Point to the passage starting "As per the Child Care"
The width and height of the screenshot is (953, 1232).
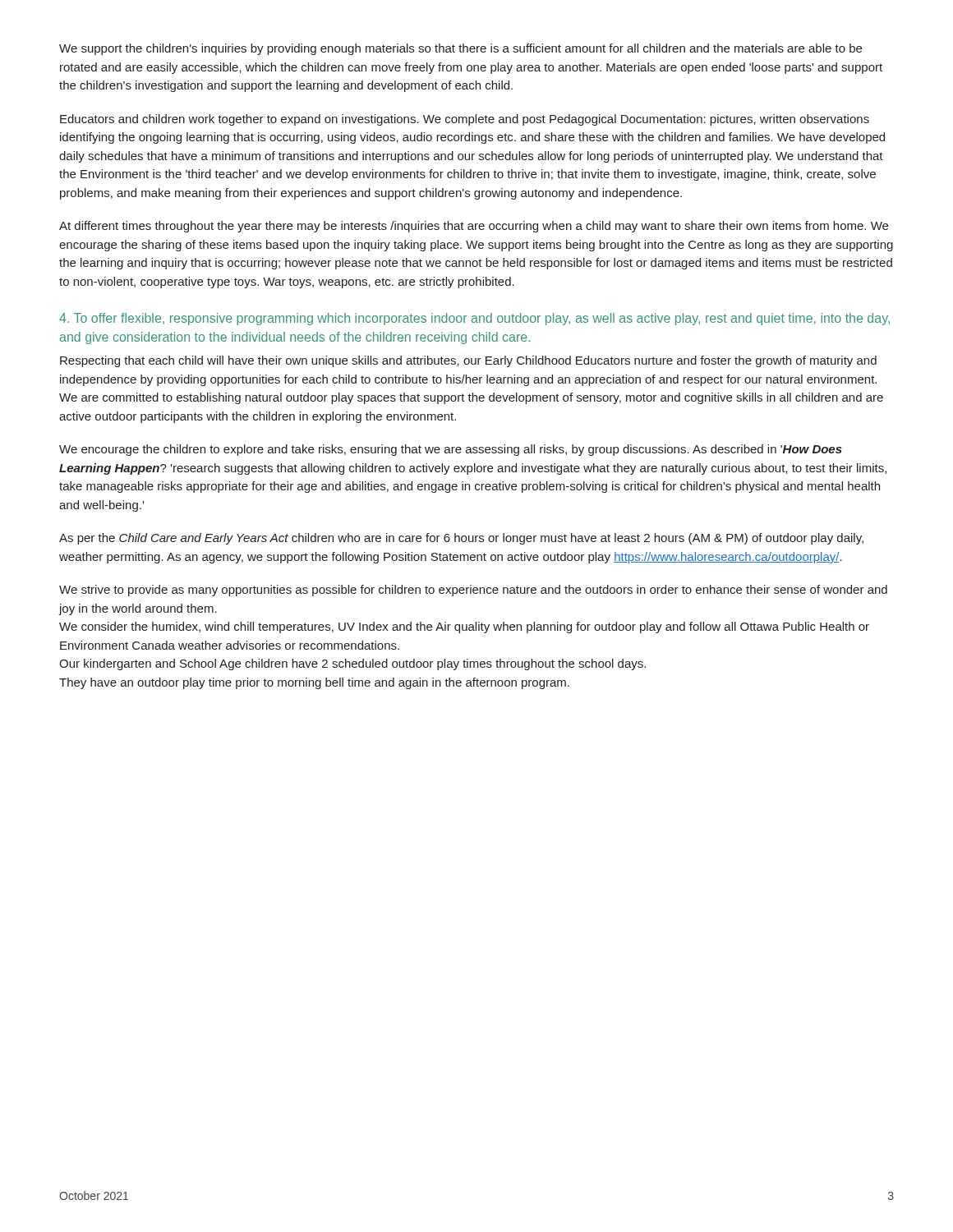coord(462,547)
